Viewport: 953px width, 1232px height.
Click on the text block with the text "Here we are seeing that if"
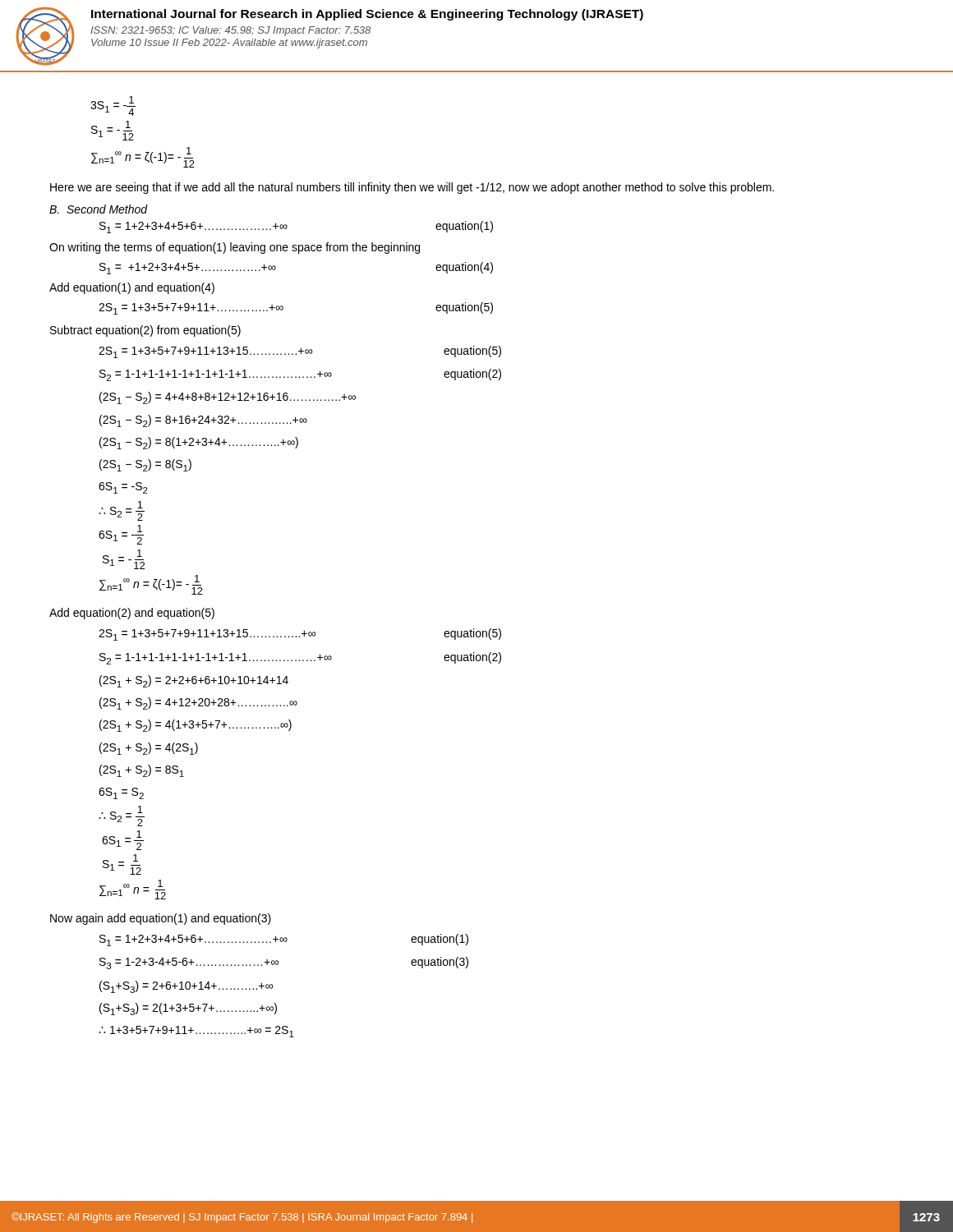pyautogui.click(x=412, y=187)
